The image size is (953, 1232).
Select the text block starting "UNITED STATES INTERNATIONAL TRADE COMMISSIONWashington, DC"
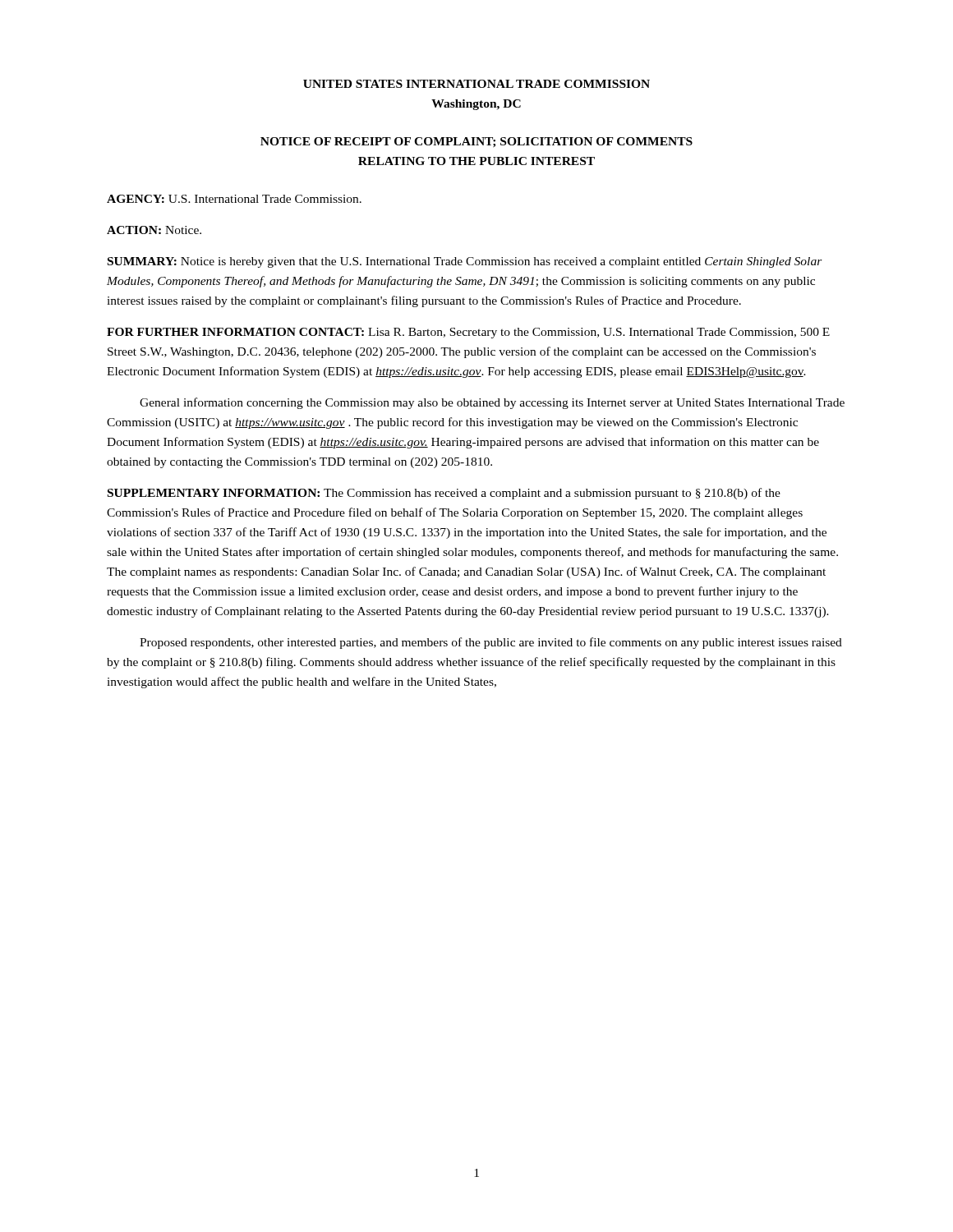click(x=476, y=93)
